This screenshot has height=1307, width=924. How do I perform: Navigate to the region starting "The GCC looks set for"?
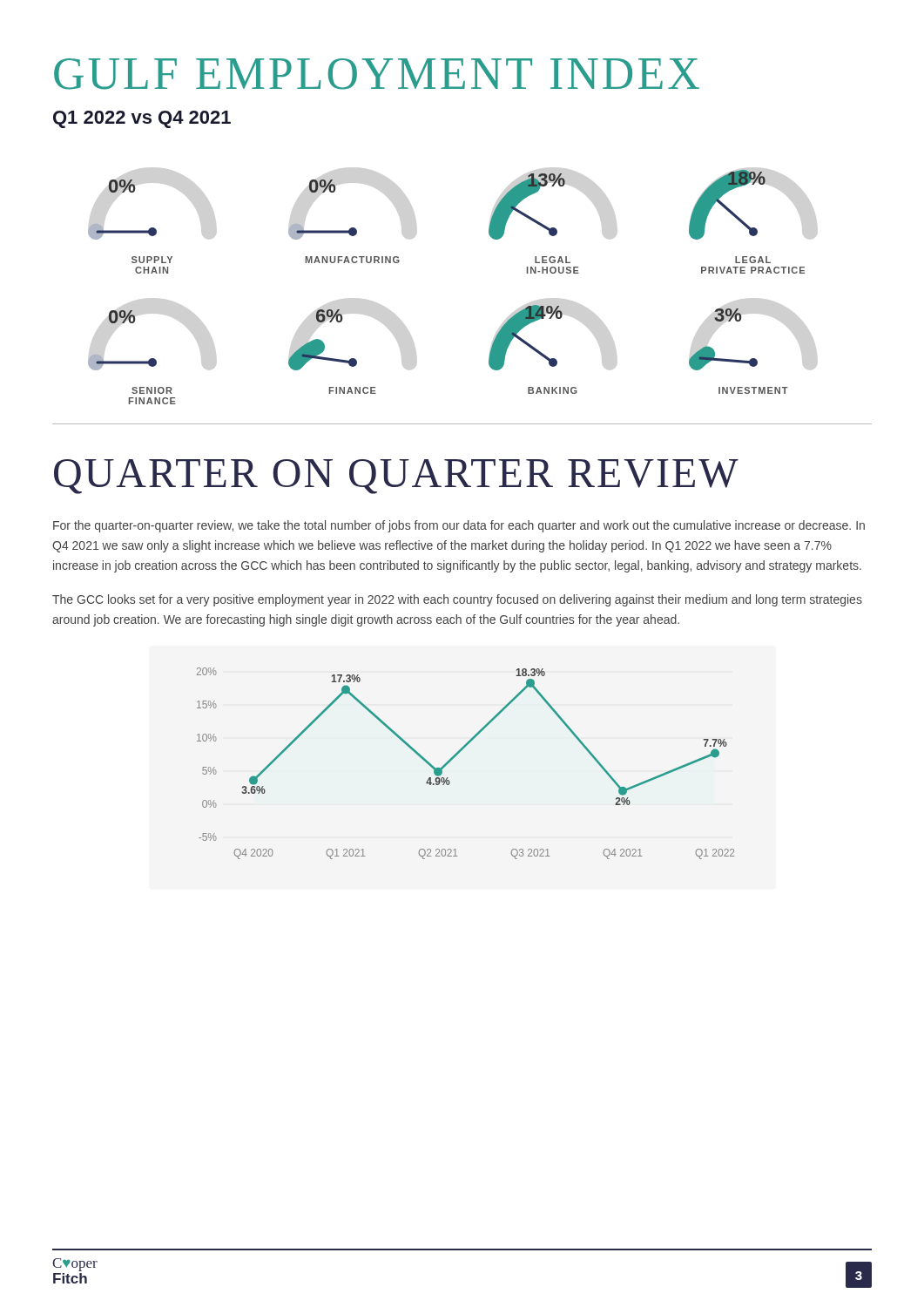click(x=457, y=610)
